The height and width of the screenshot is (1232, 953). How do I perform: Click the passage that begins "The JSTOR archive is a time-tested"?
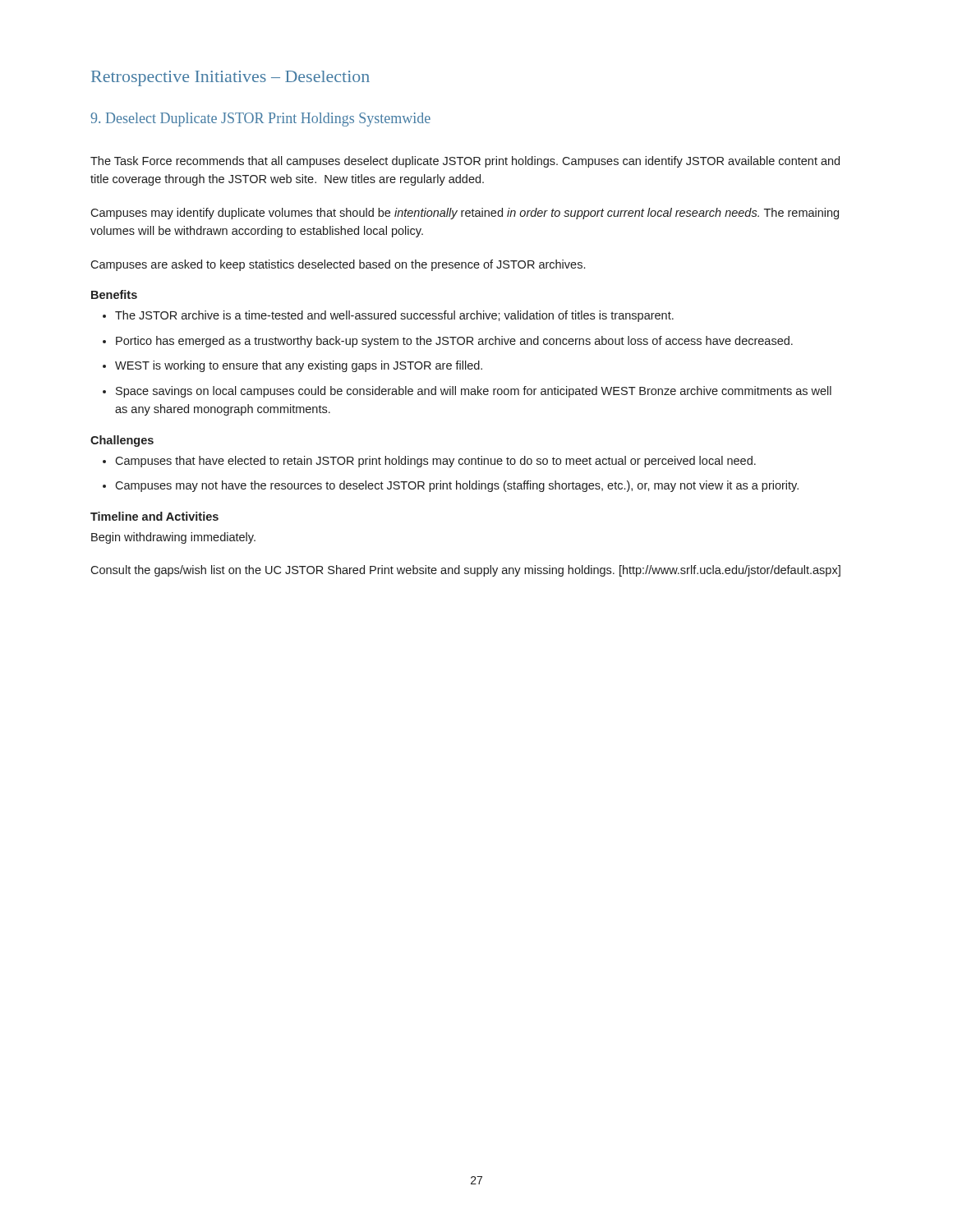481,316
